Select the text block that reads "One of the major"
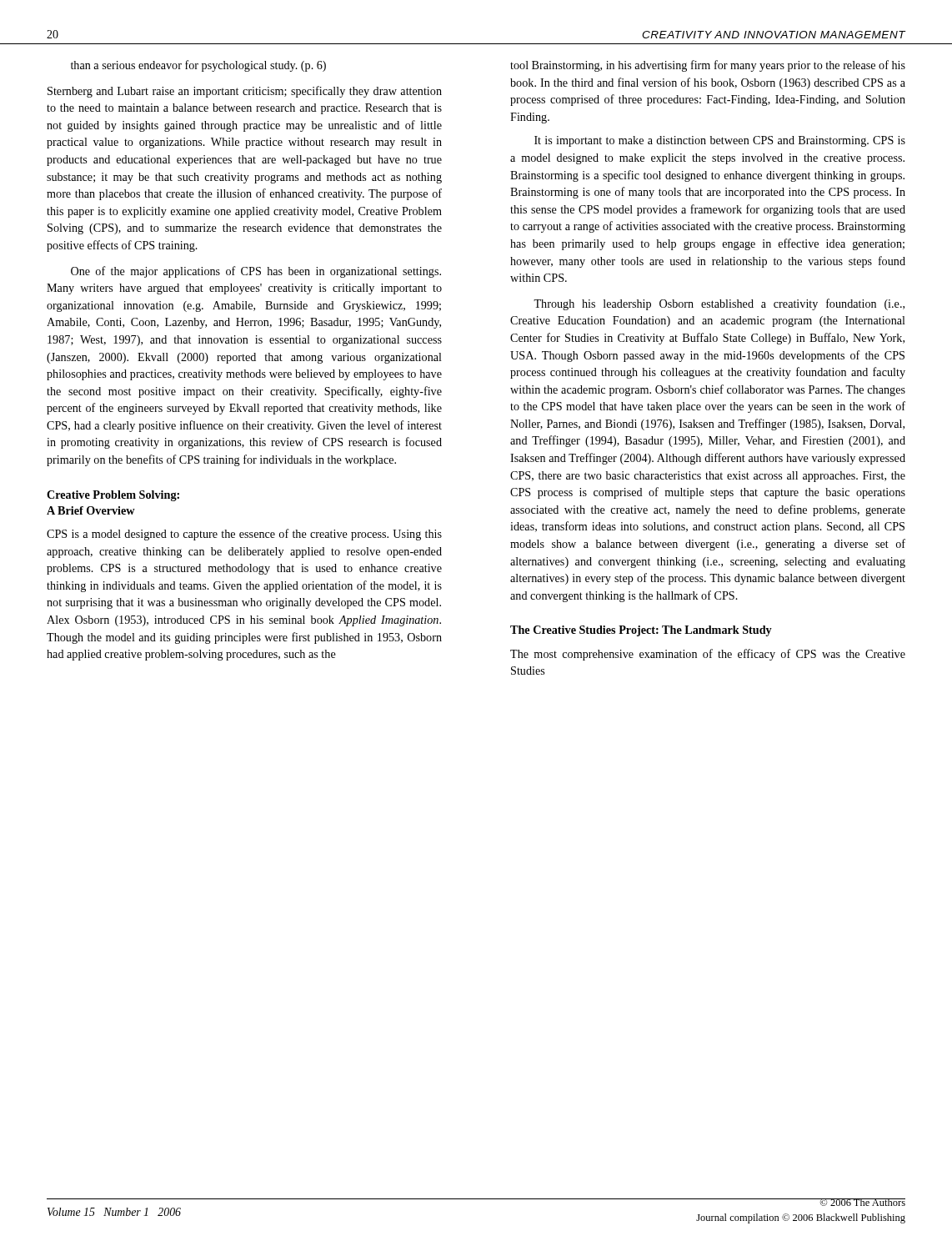The height and width of the screenshot is (1251, 952). (x=244, y=365)
